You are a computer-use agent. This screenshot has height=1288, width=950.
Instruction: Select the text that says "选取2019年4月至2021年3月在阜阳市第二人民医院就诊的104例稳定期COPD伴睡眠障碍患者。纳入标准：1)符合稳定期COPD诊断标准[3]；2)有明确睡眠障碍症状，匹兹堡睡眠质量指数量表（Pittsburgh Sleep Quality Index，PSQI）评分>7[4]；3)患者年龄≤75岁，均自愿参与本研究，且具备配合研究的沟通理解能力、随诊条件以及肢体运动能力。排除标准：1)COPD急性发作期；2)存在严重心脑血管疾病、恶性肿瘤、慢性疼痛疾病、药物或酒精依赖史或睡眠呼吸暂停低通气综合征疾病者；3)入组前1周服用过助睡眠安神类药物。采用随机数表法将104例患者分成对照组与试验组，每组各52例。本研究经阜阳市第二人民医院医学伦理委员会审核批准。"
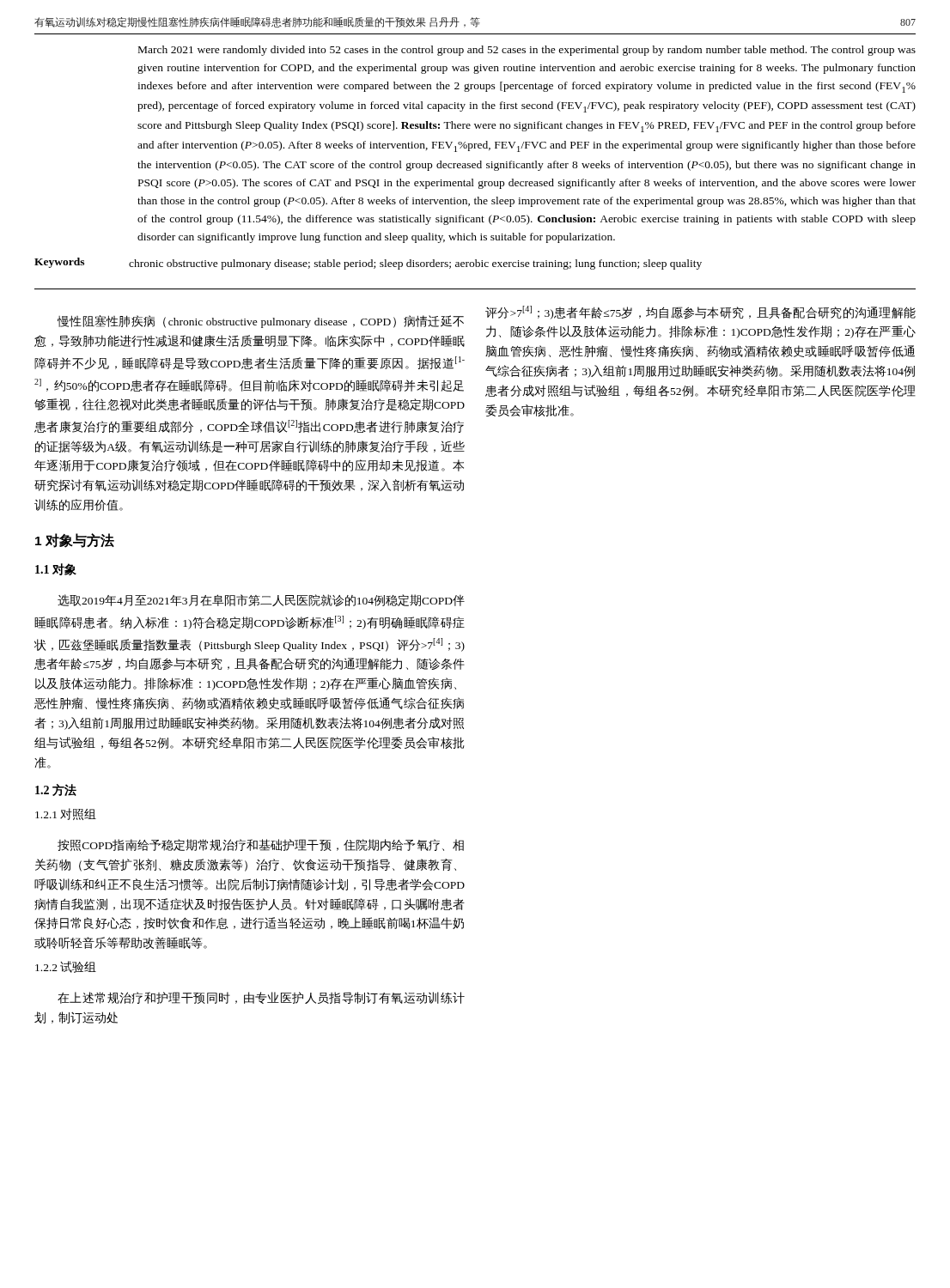pos(250,683)
